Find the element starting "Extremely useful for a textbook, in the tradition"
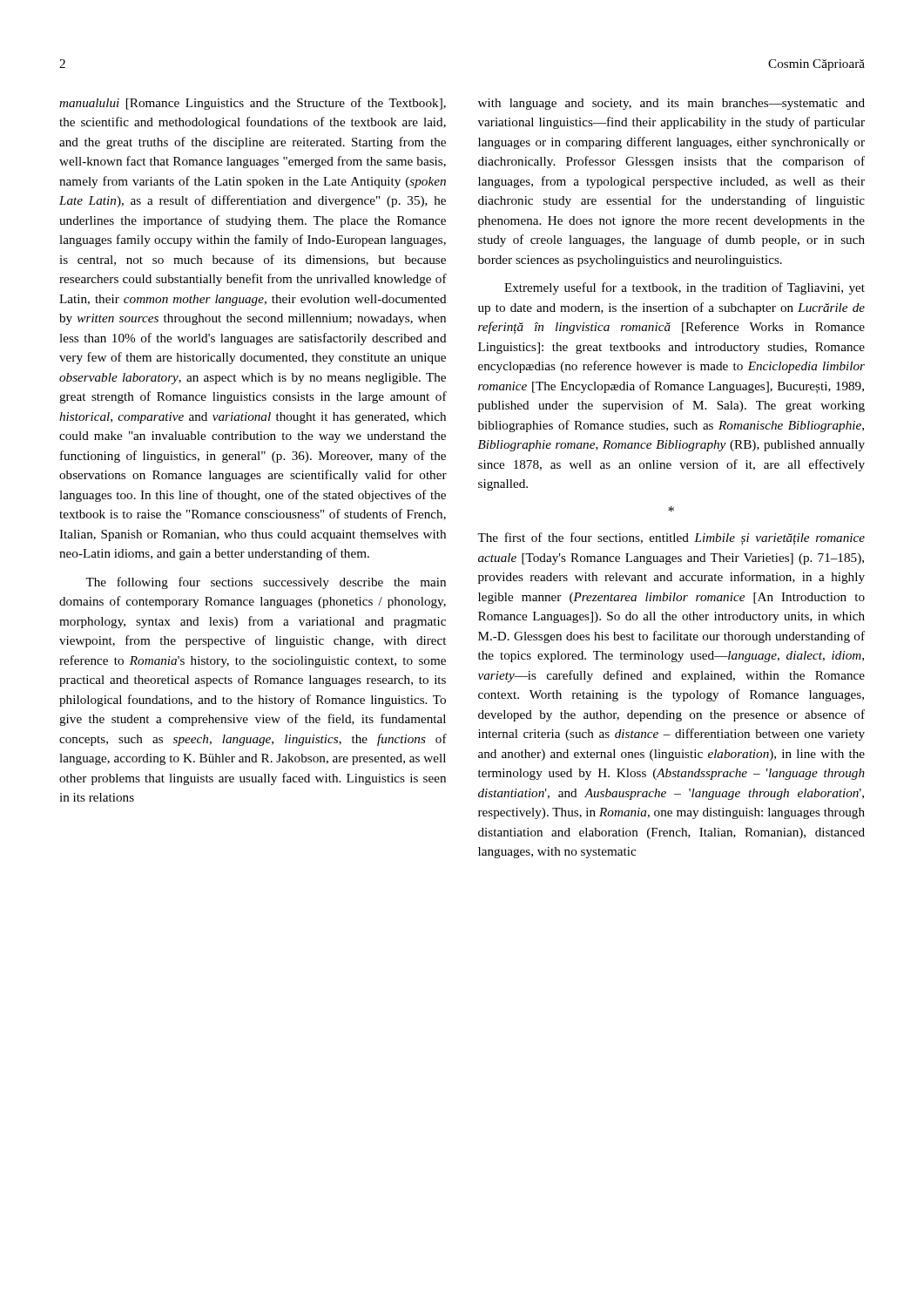This screenshot has height=1307, width=924. tap(671, 386)
